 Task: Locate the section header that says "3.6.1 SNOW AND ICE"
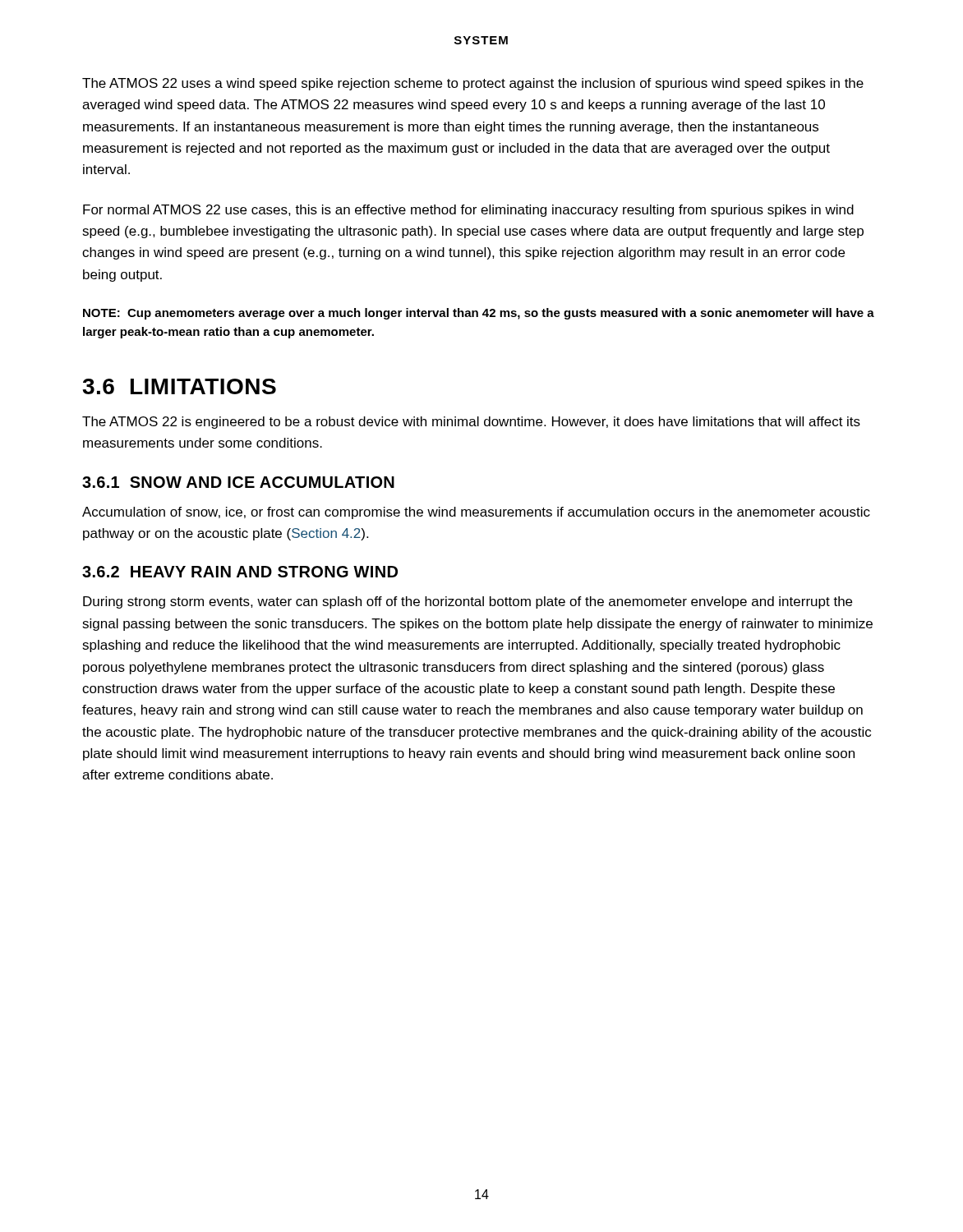239,482
